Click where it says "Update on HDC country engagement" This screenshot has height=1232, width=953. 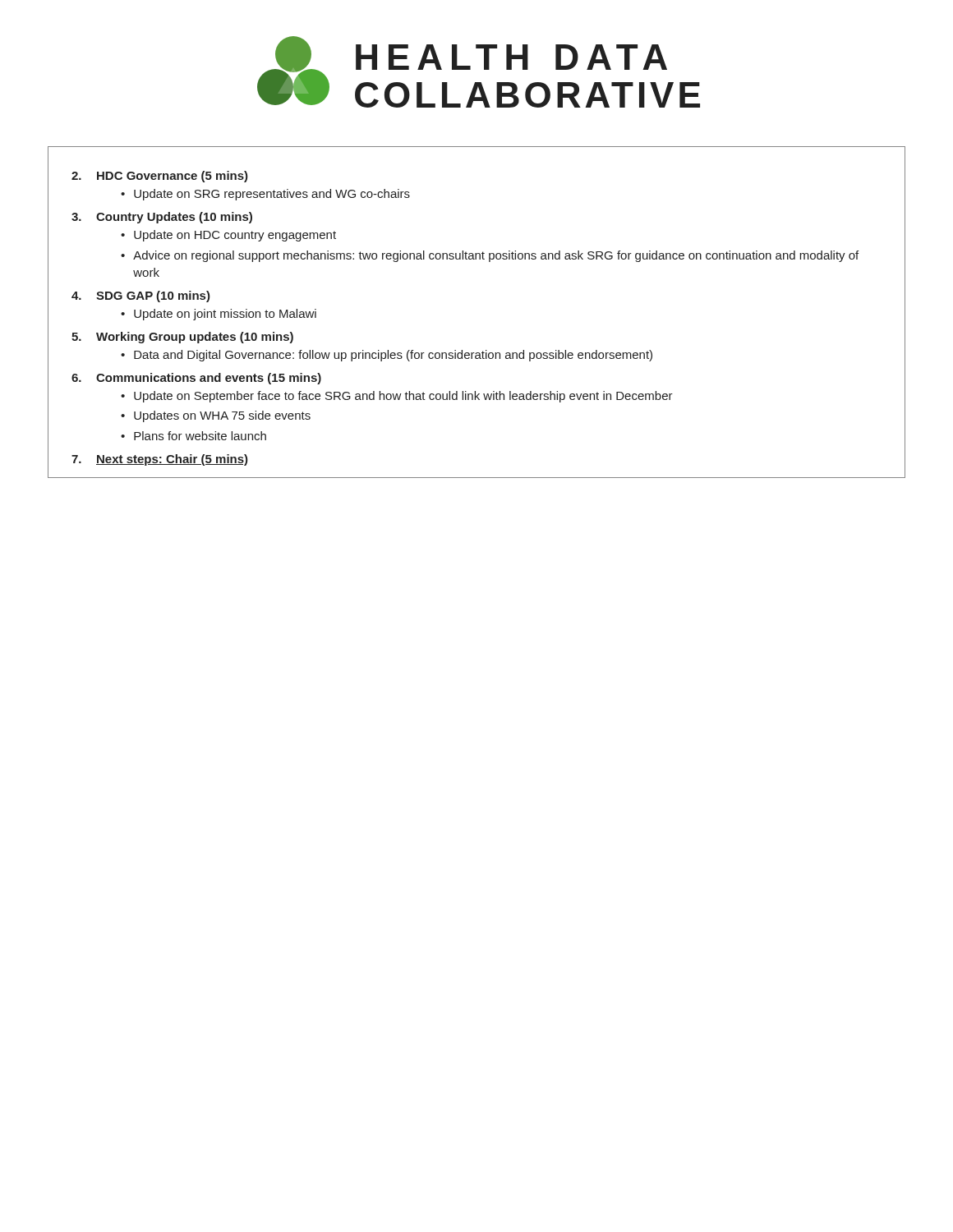235,234
